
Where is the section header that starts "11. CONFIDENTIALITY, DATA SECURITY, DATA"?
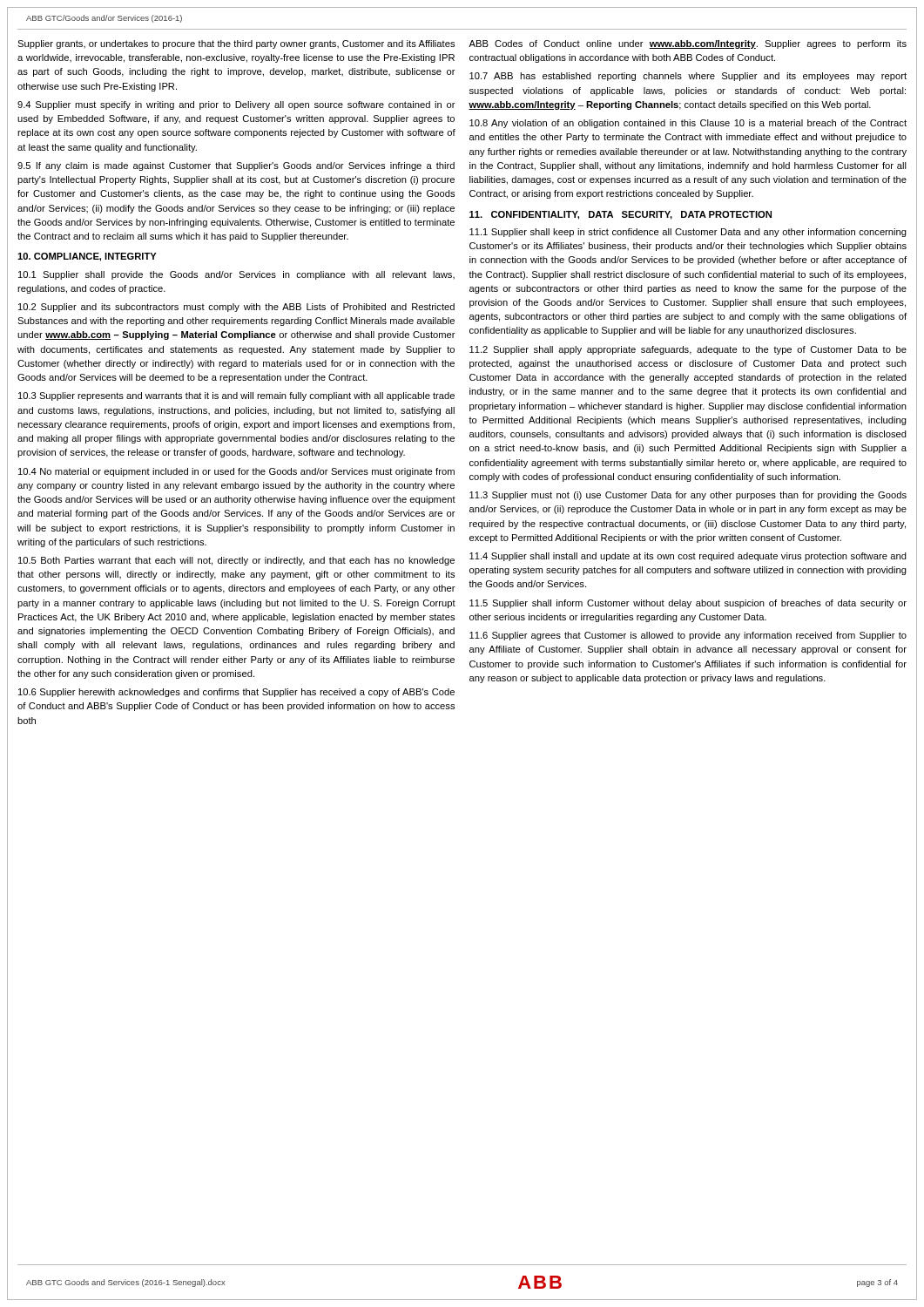point(621,214)
